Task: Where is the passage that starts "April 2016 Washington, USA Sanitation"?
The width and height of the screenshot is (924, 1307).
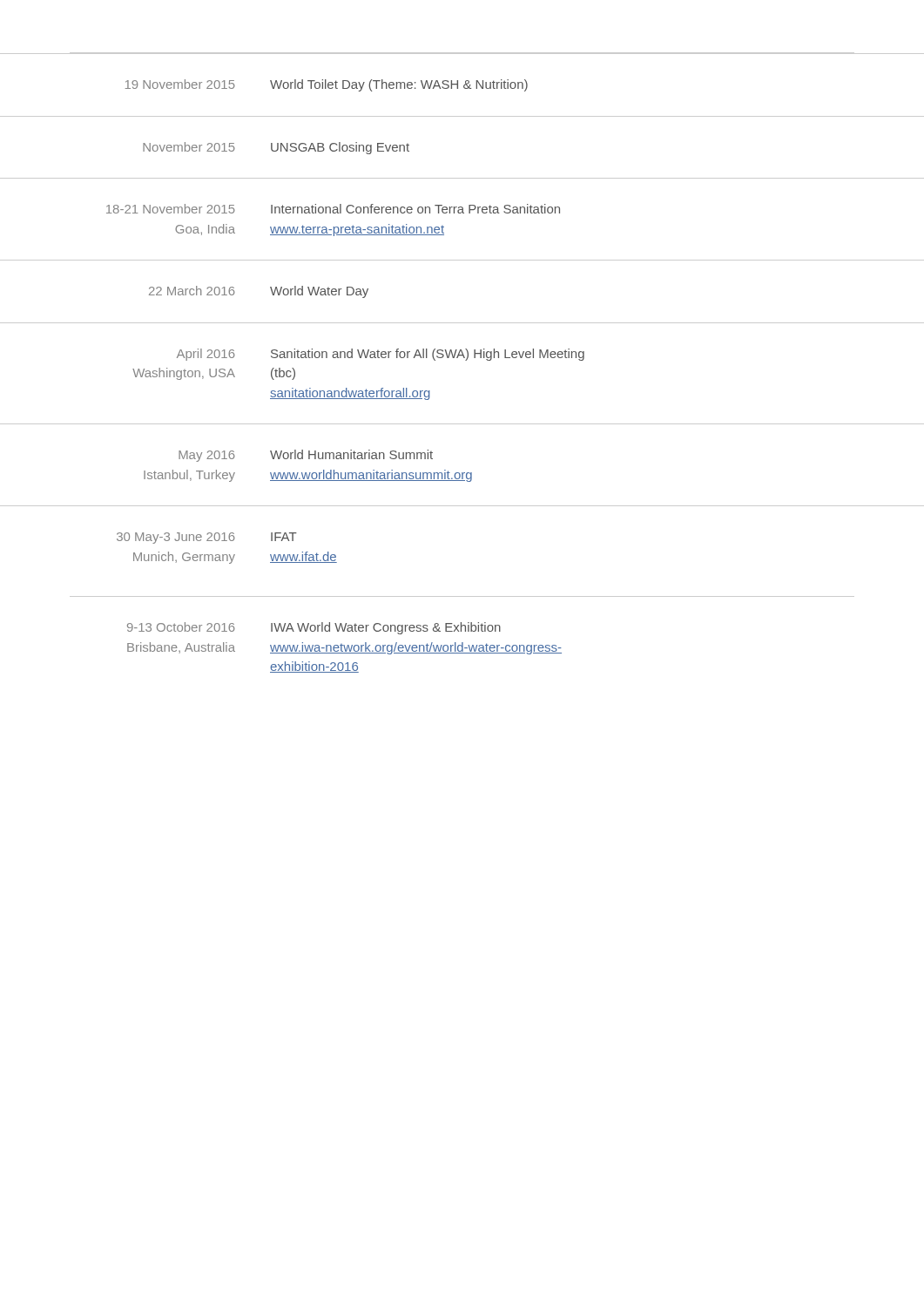Action: 381,355
